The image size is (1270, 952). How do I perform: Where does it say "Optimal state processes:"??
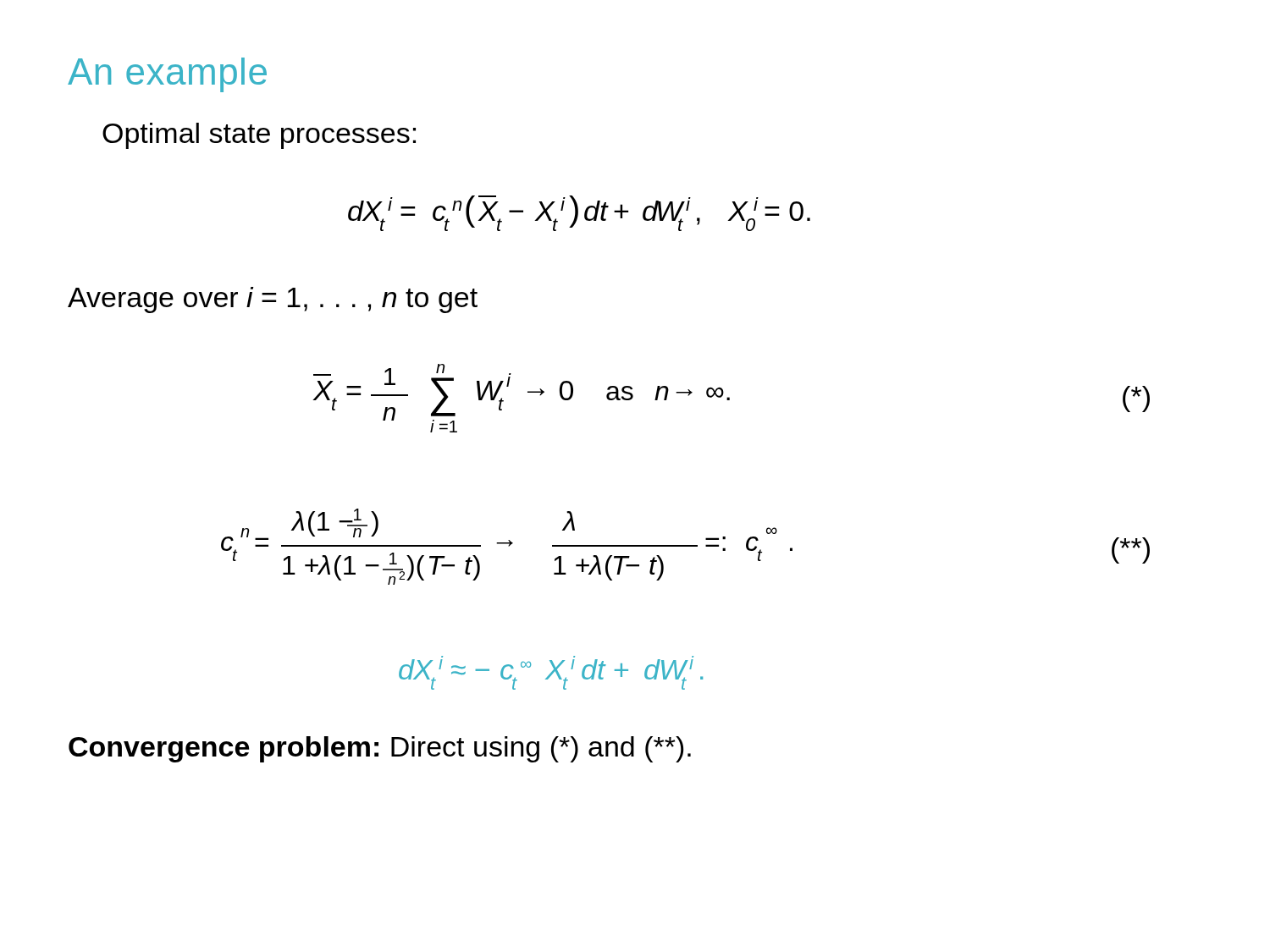(260, 133)
